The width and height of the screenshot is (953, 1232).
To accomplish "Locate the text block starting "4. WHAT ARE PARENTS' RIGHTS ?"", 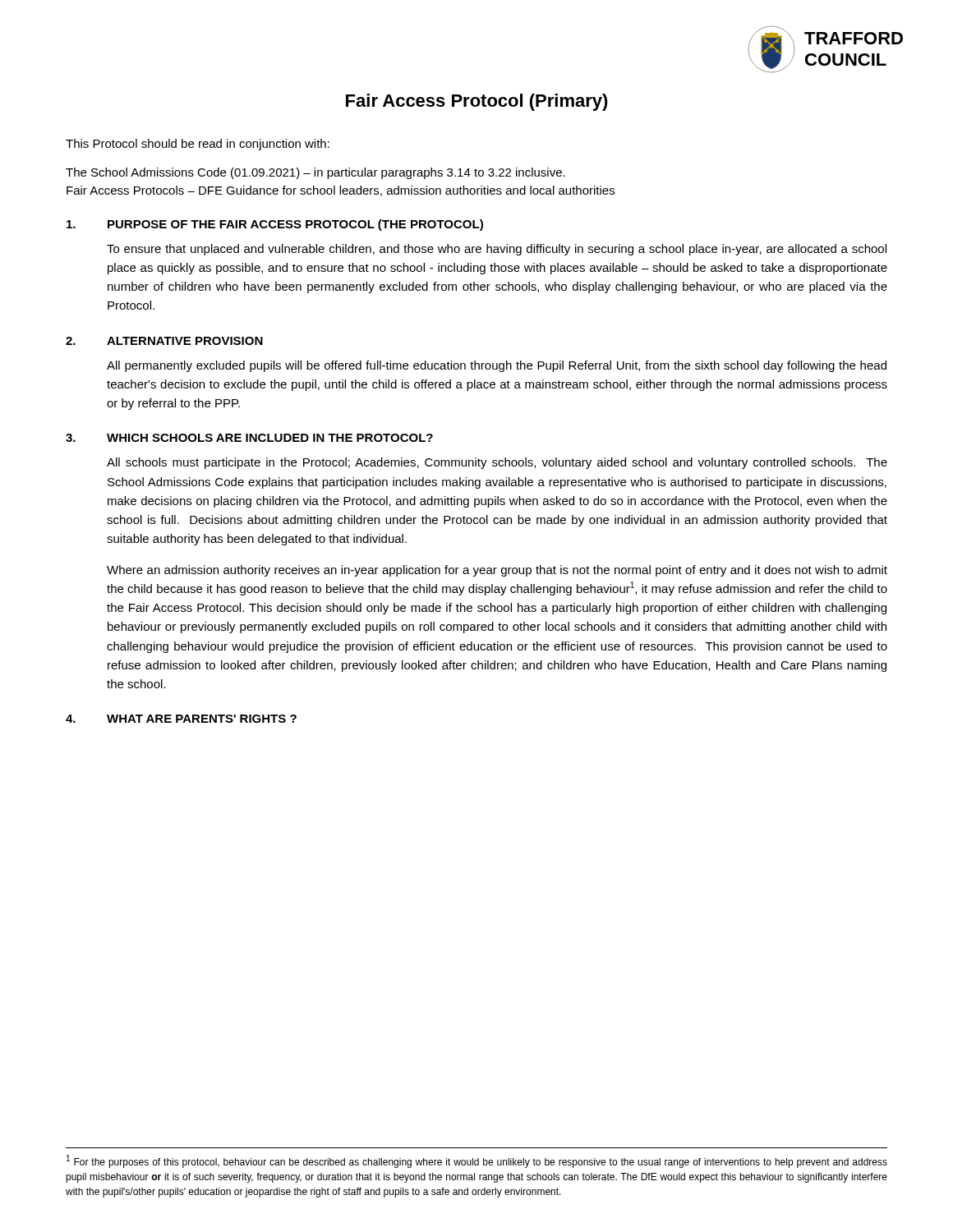I will 181,718.
